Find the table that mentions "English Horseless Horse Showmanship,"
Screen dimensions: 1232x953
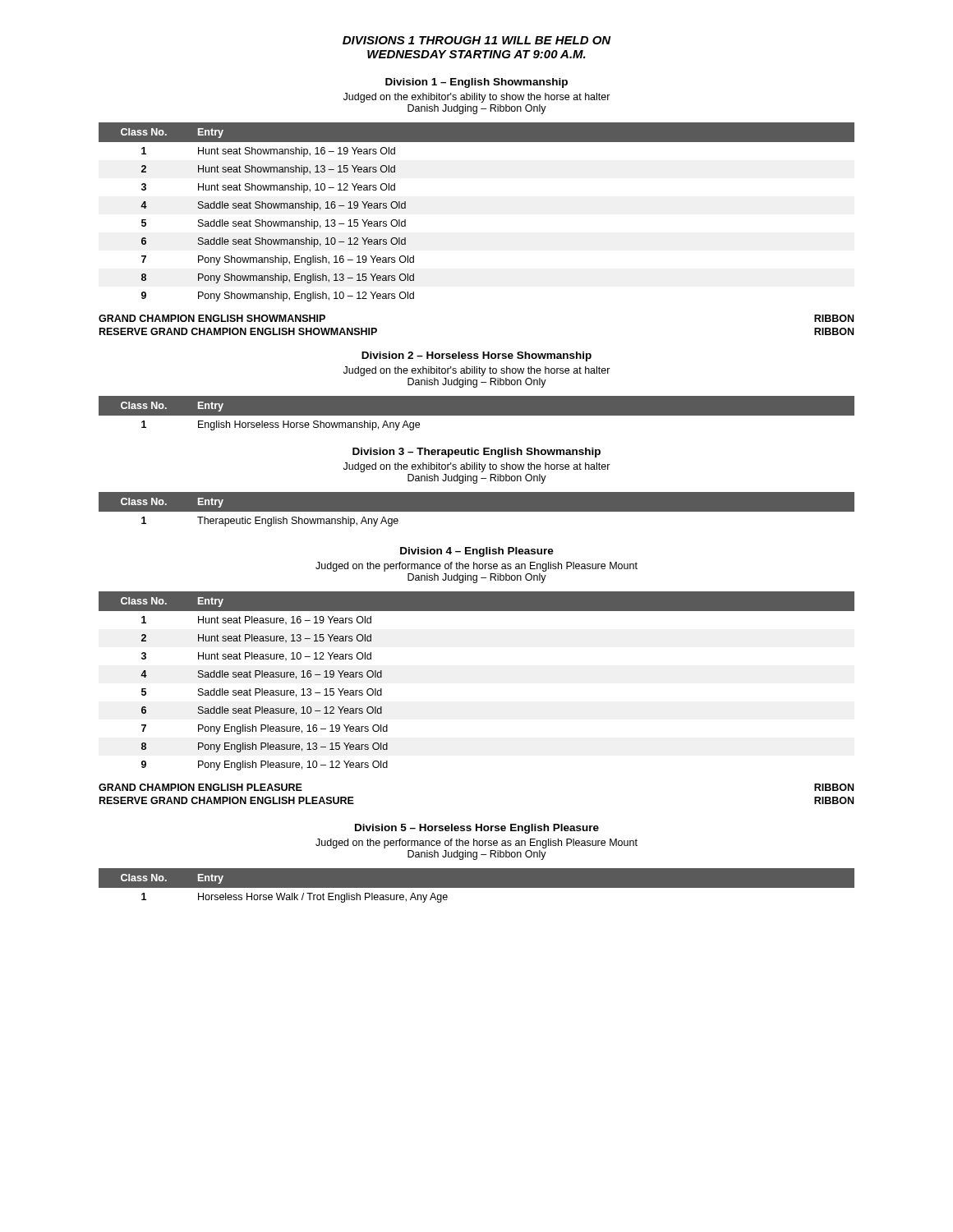476,415
